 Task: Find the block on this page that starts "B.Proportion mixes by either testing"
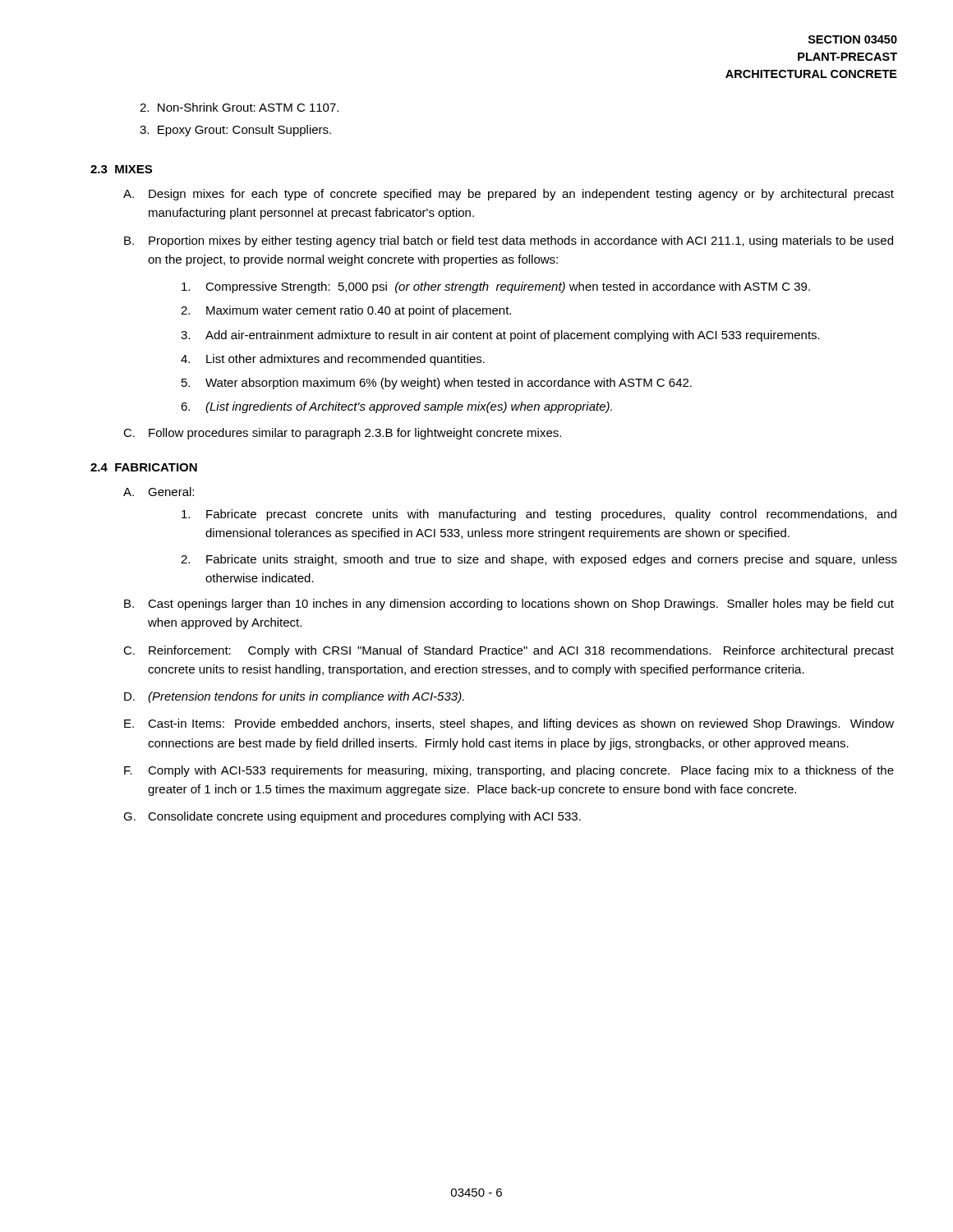(509, 249)
